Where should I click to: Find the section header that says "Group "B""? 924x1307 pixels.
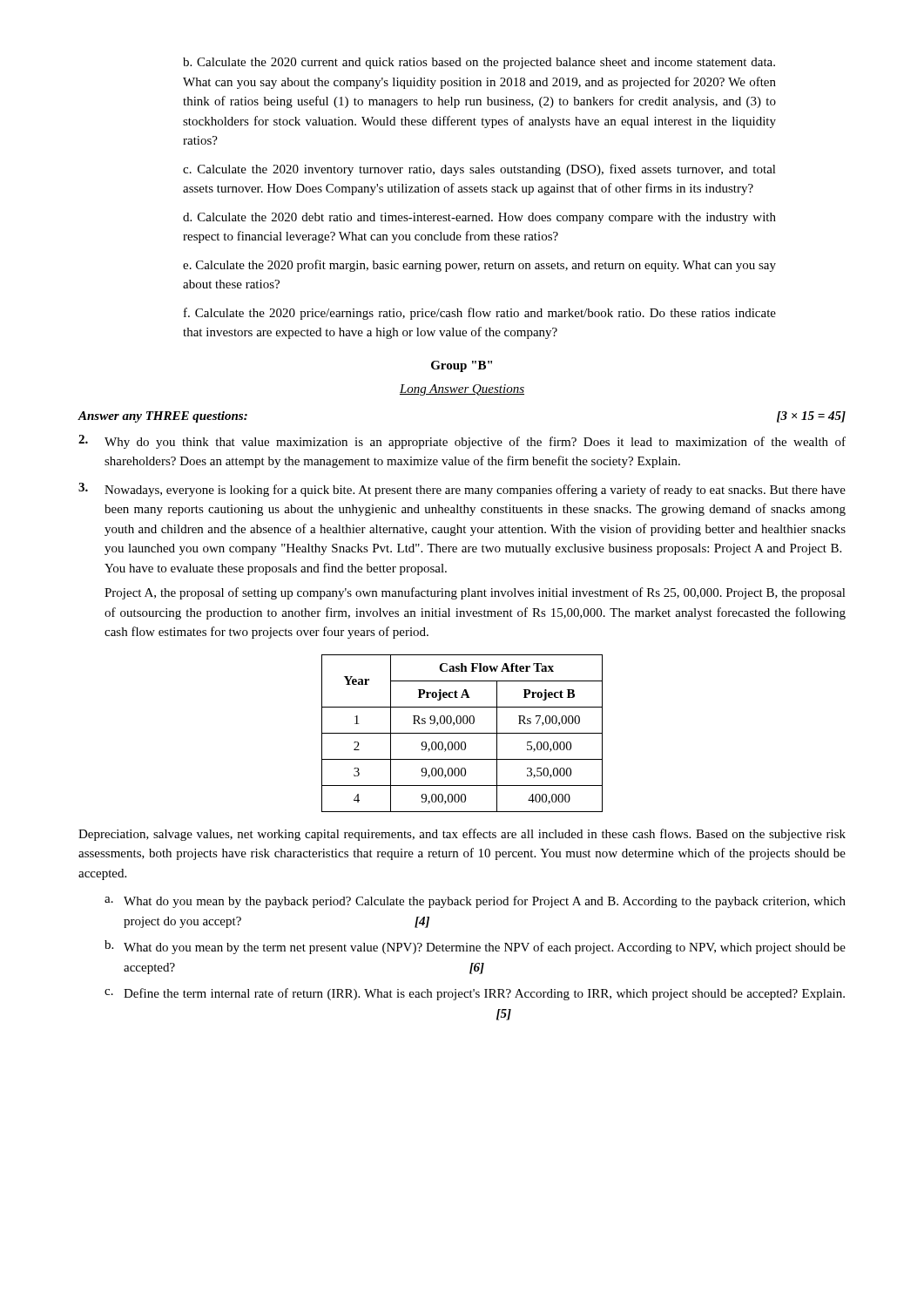(462, 365)
